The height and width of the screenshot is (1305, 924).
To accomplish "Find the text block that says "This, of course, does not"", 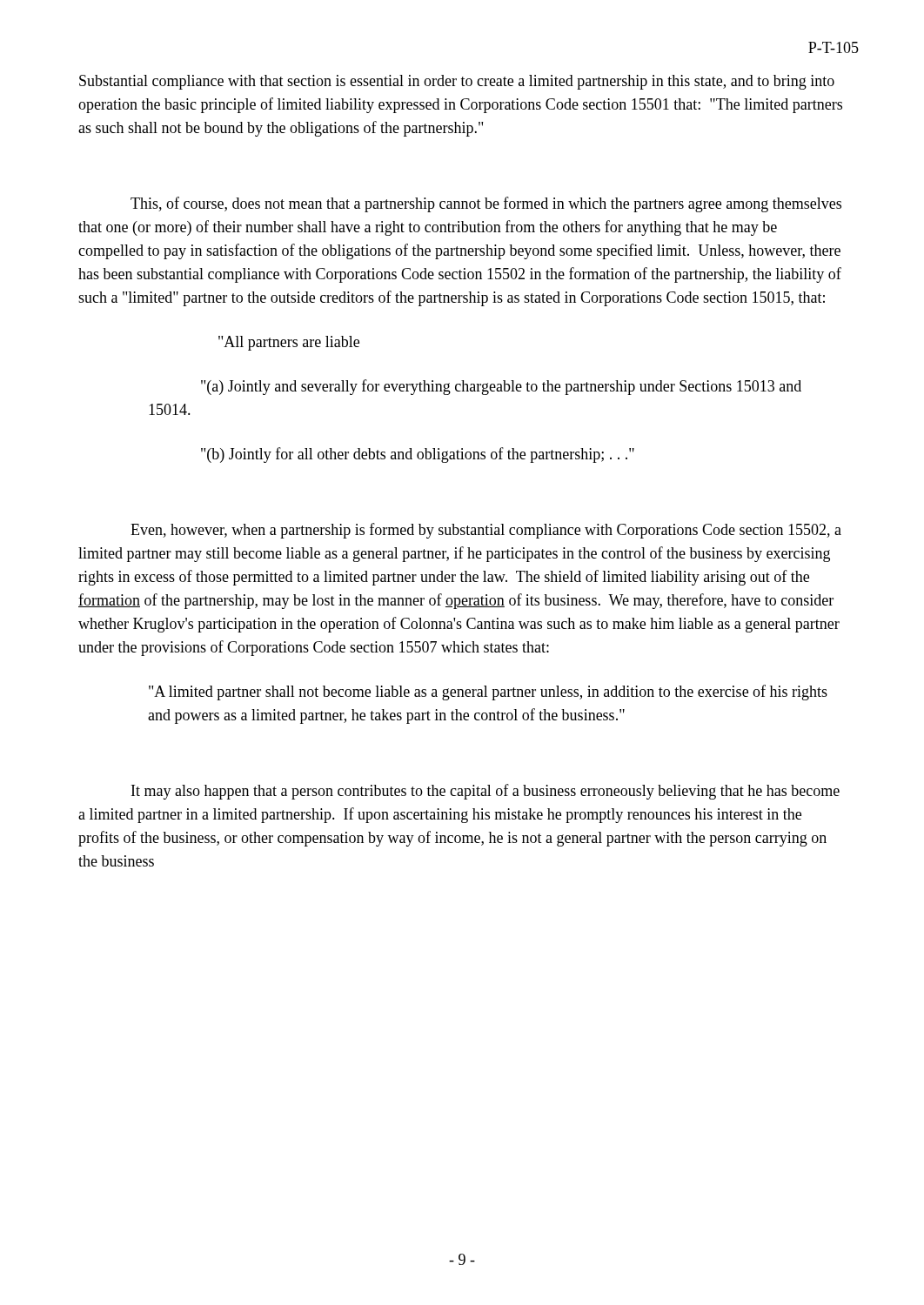I will [x=460, y=251].
